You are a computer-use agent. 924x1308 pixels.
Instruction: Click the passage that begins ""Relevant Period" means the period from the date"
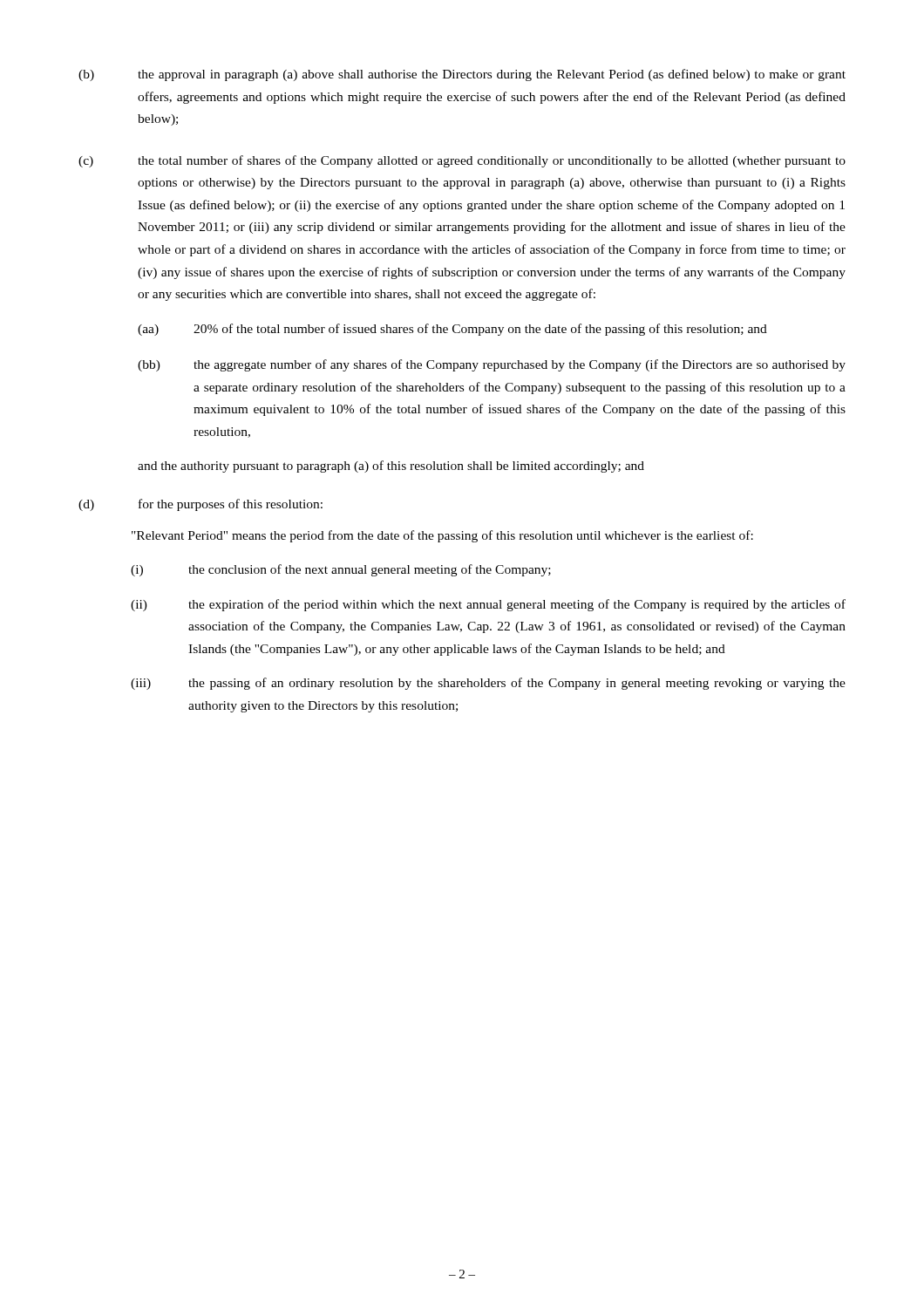point(442,535)
